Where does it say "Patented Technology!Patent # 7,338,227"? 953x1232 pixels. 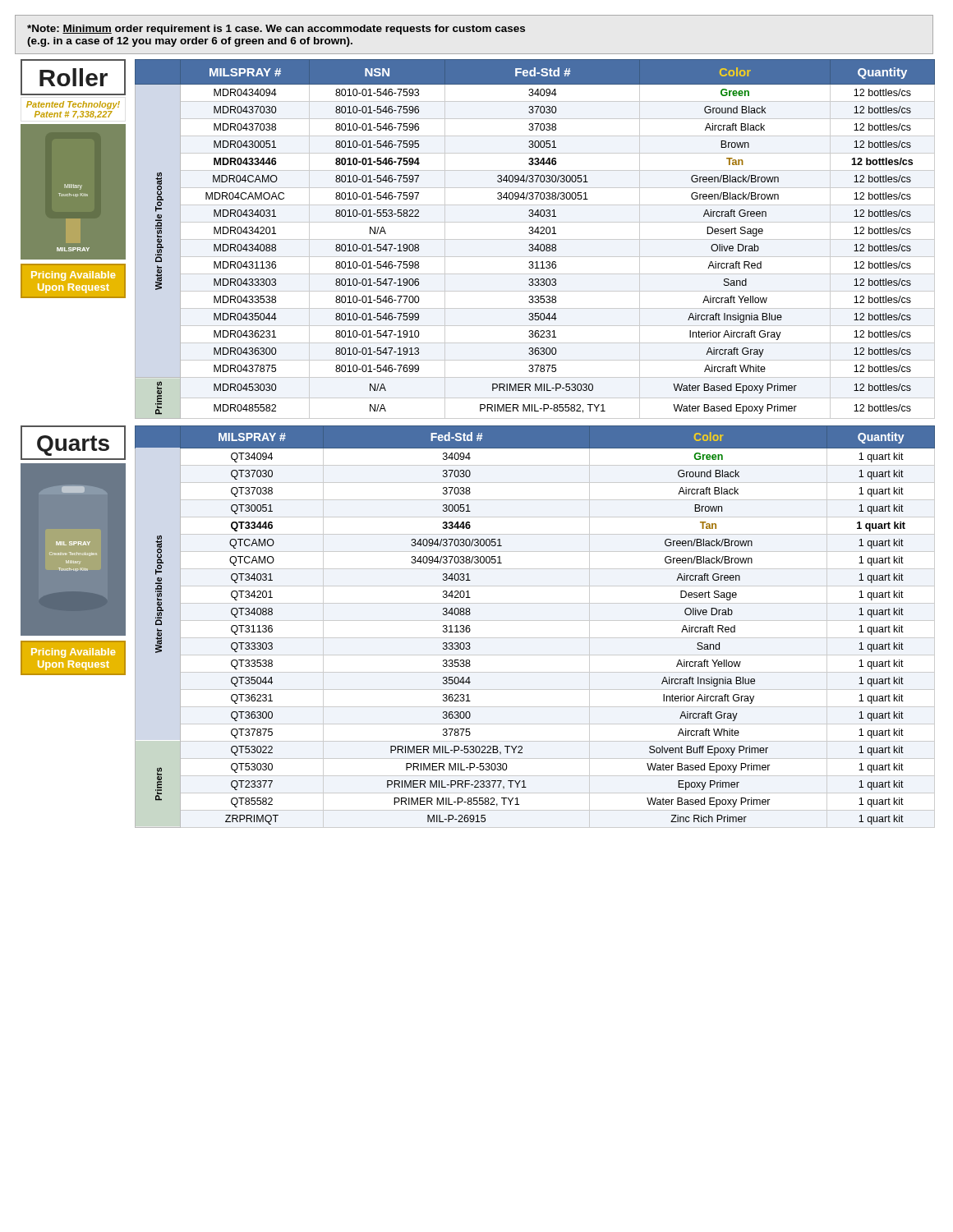click(73, 109)
